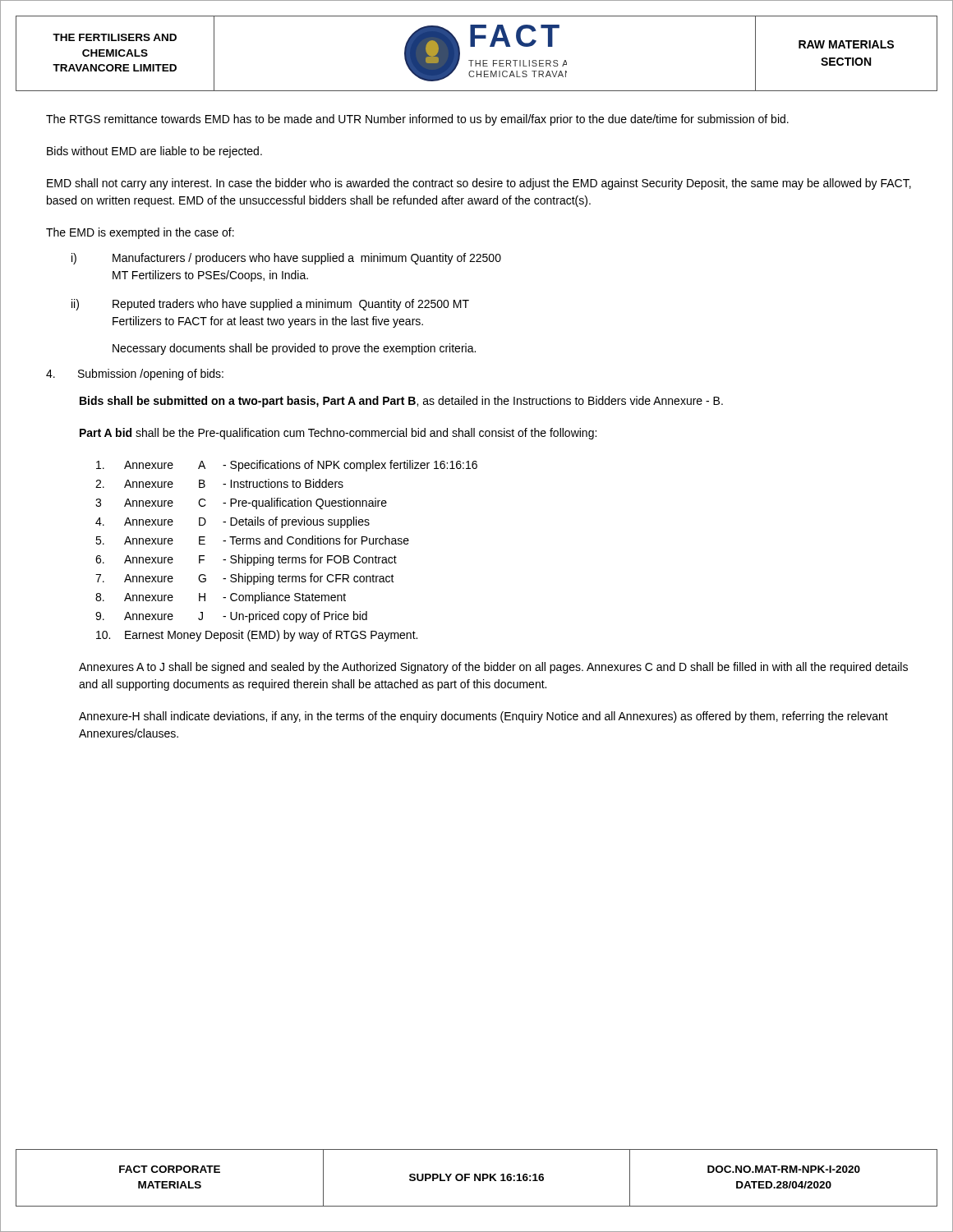
Task: Select the text block that says "Annexure-H shall indicate deviations, if any, in the"
Action: pos(483,725)
